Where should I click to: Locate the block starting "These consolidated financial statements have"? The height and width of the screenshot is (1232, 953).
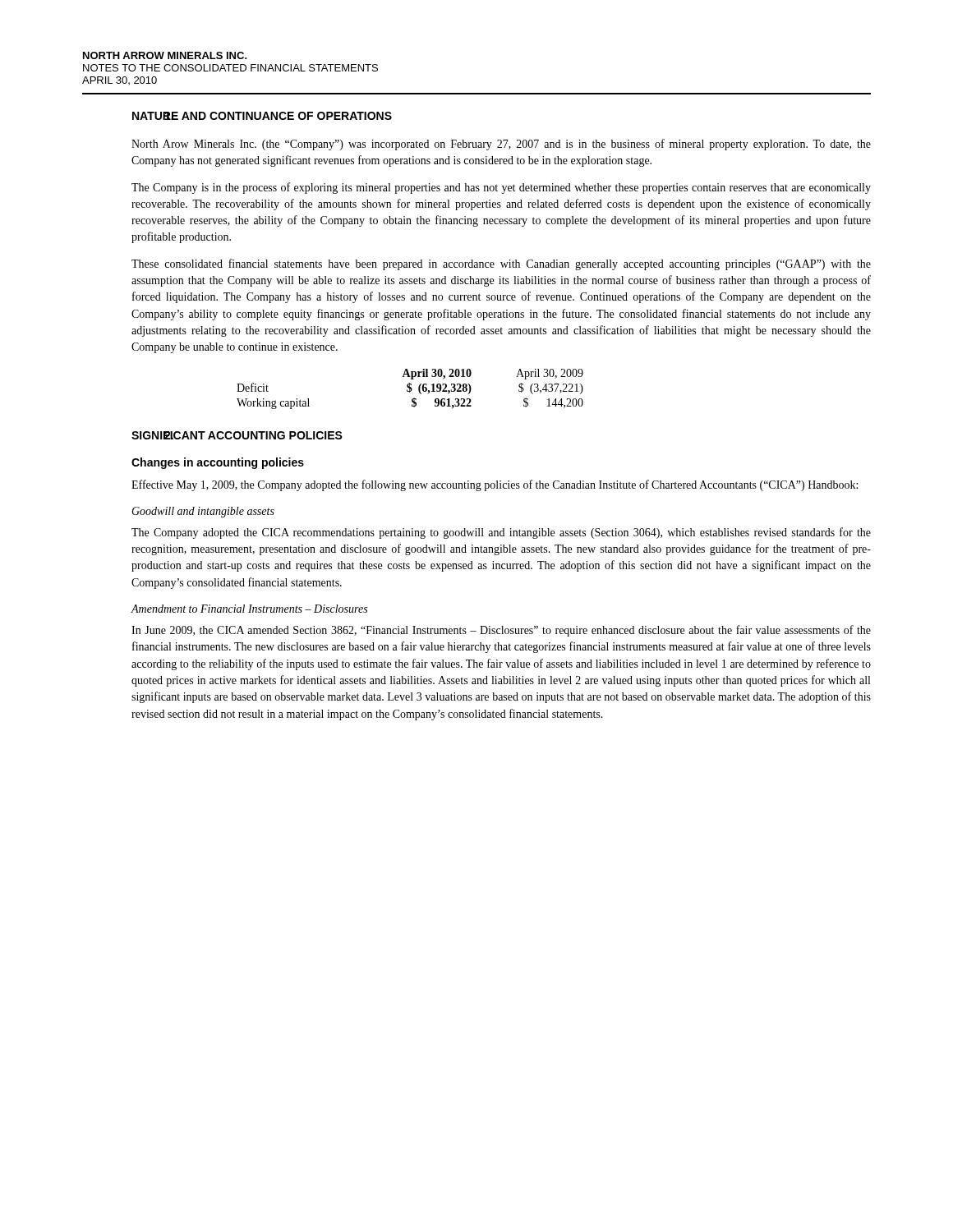click(x=501, y=306)
